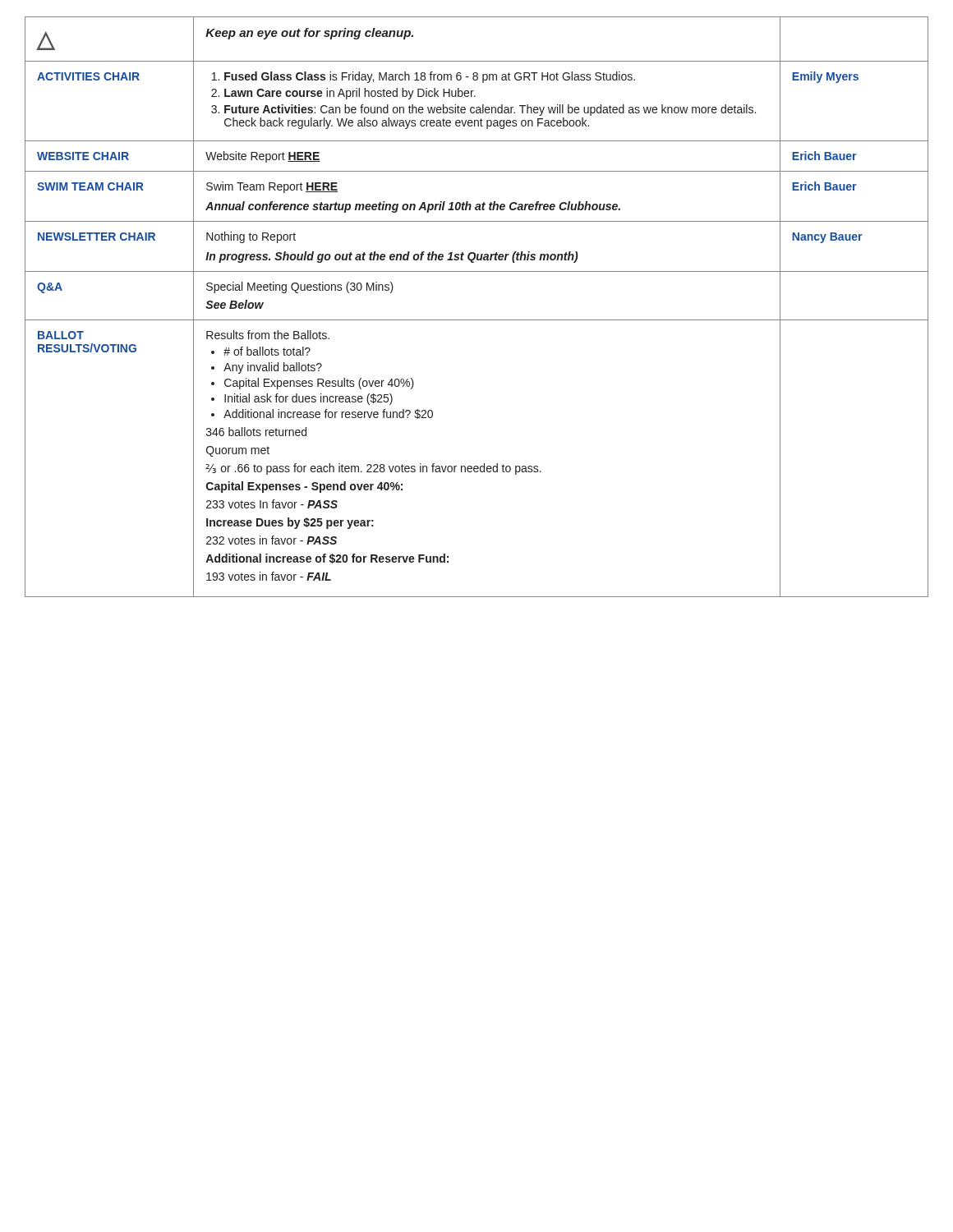
Task: Click on the text block that says "Fused Glass Class is Friday, March 18"
Action: click(x=487, y=99)
